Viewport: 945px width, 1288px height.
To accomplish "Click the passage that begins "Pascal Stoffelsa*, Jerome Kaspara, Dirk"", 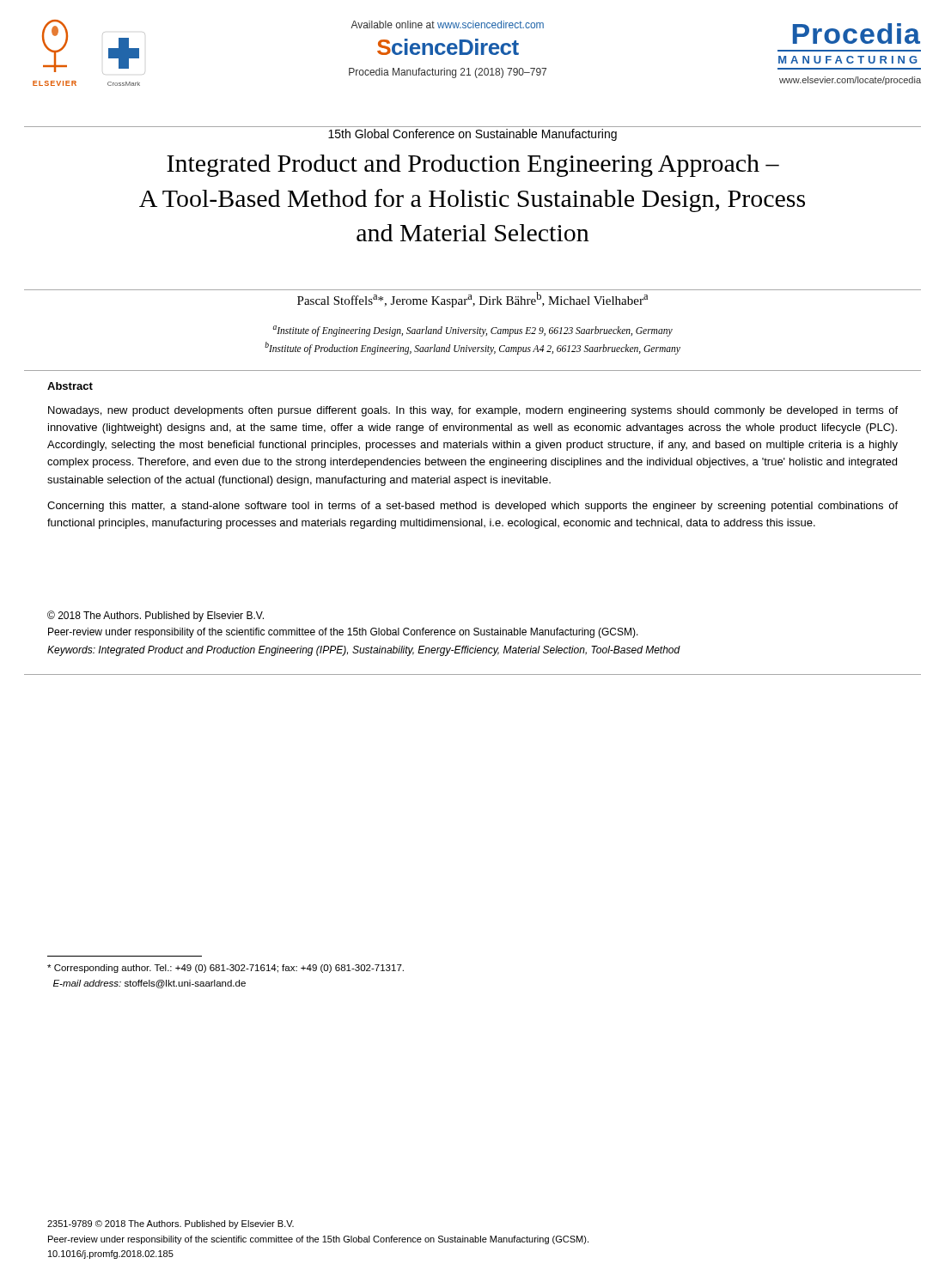I will click(472, 299).
